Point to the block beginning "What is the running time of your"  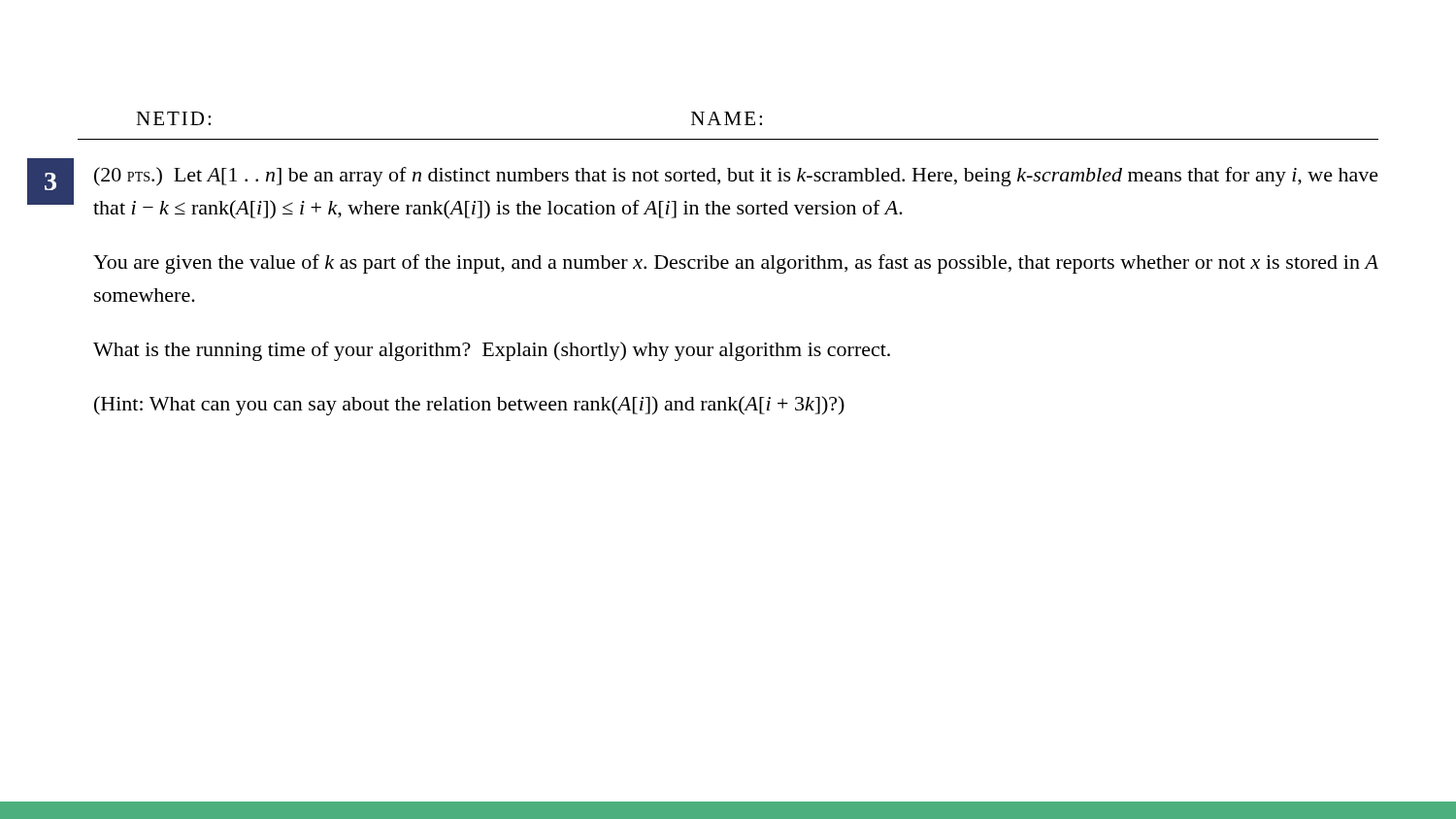(x=492, y=349)
